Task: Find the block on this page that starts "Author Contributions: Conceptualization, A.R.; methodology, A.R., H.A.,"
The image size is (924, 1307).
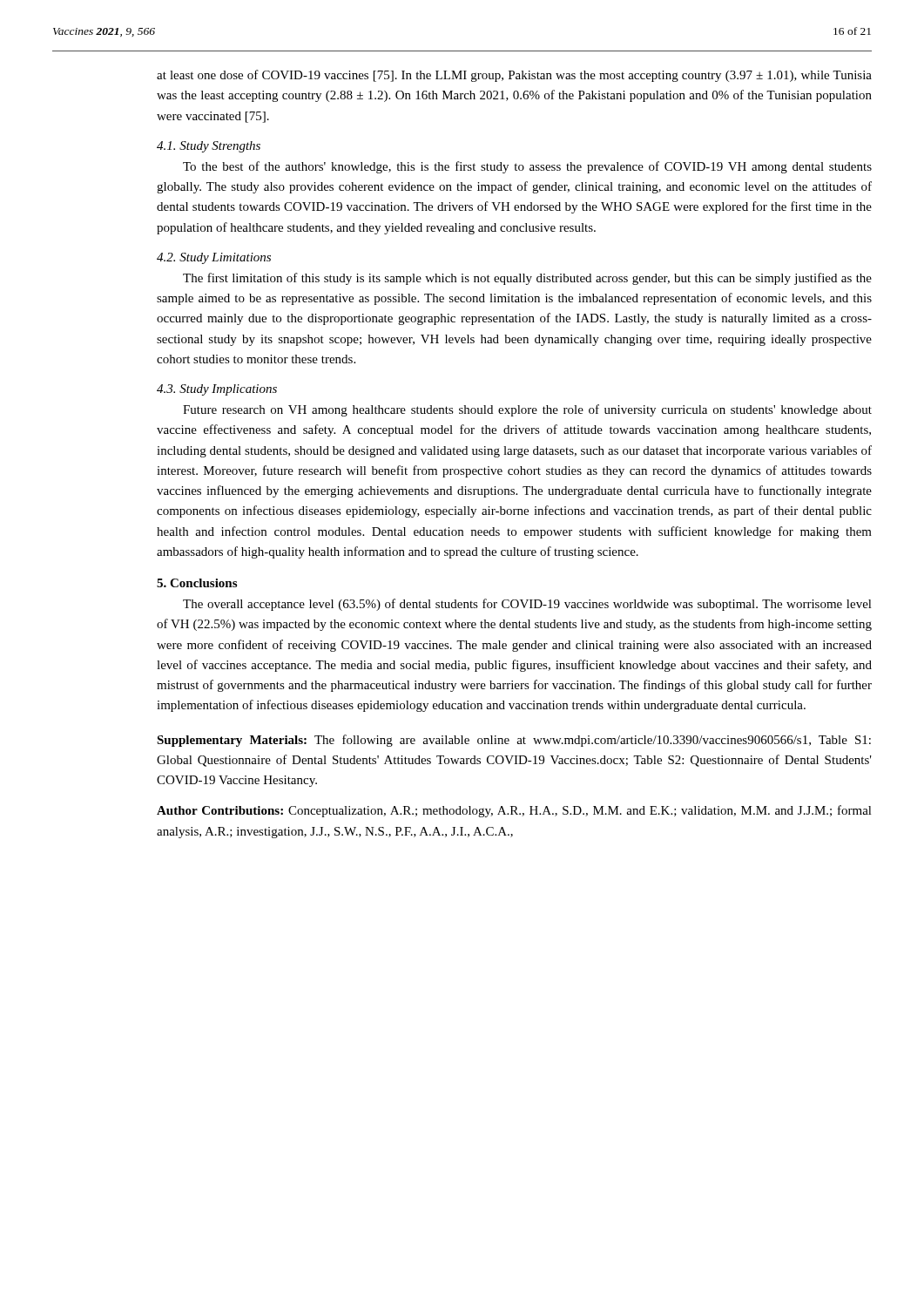Action: click(x=514, y=821)
